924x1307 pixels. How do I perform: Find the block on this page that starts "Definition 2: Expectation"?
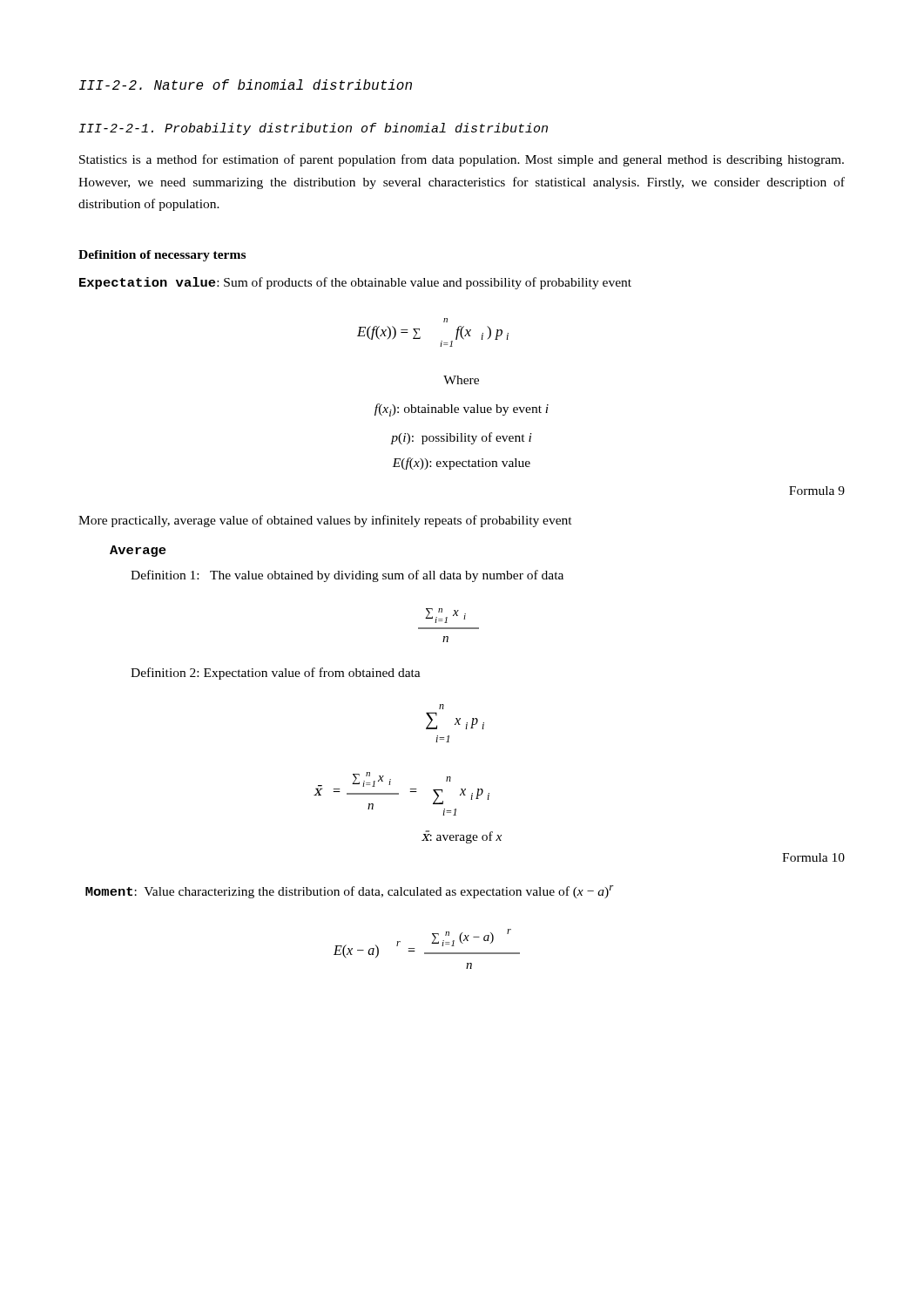tap(276, 672)
